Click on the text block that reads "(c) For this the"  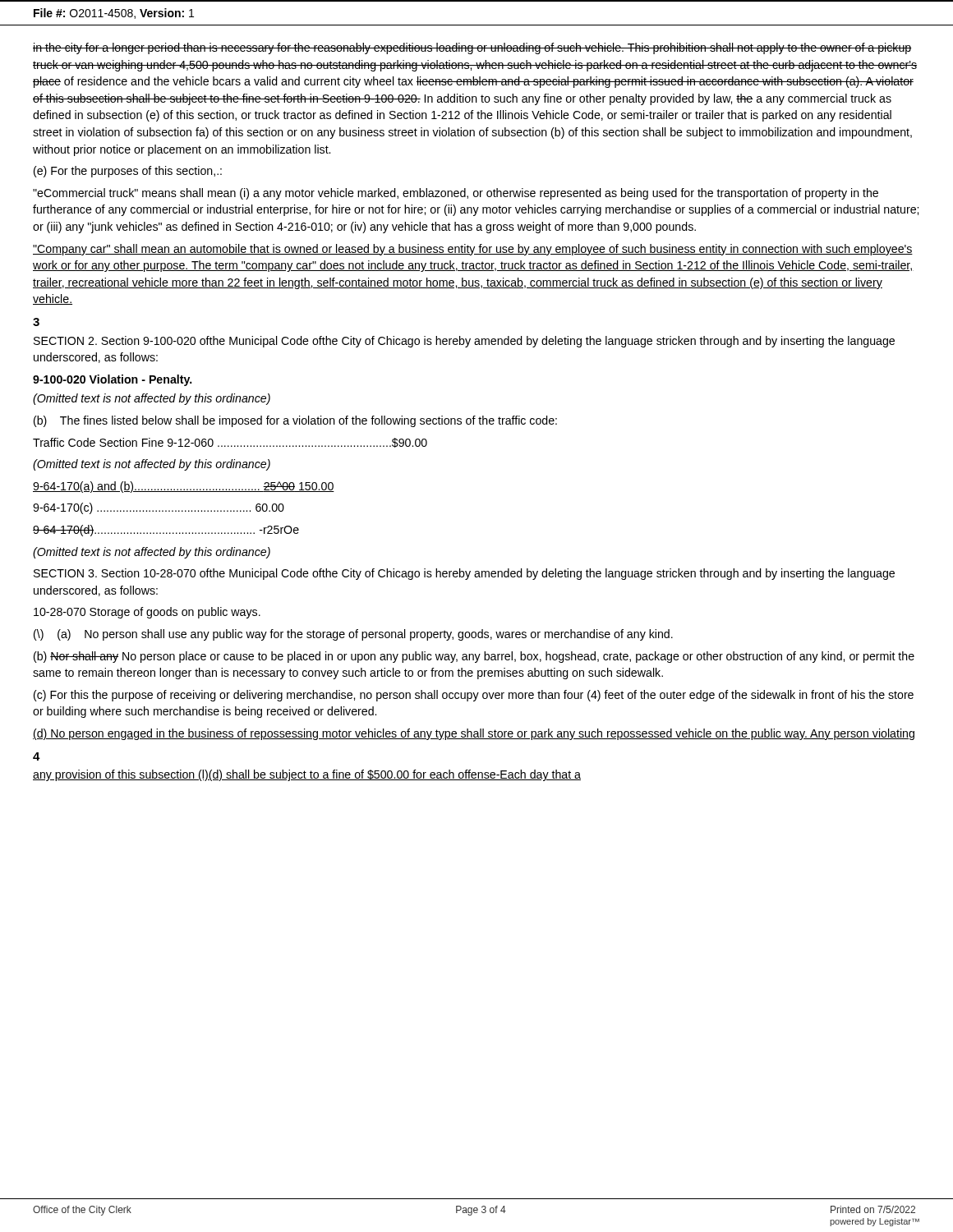point(473,703)
